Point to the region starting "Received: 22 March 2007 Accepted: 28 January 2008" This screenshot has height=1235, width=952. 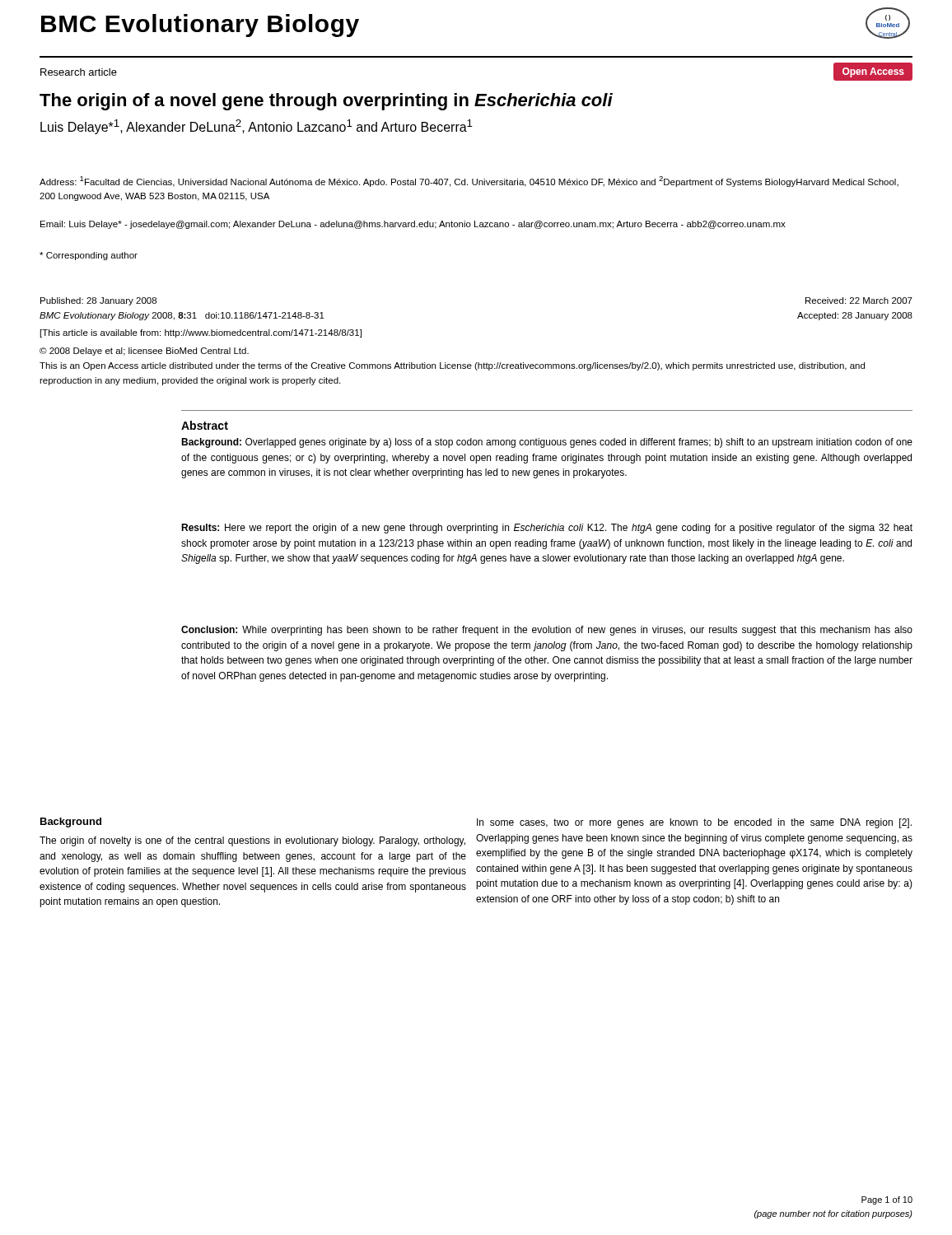pyautogui.click(x=855, y=308)
